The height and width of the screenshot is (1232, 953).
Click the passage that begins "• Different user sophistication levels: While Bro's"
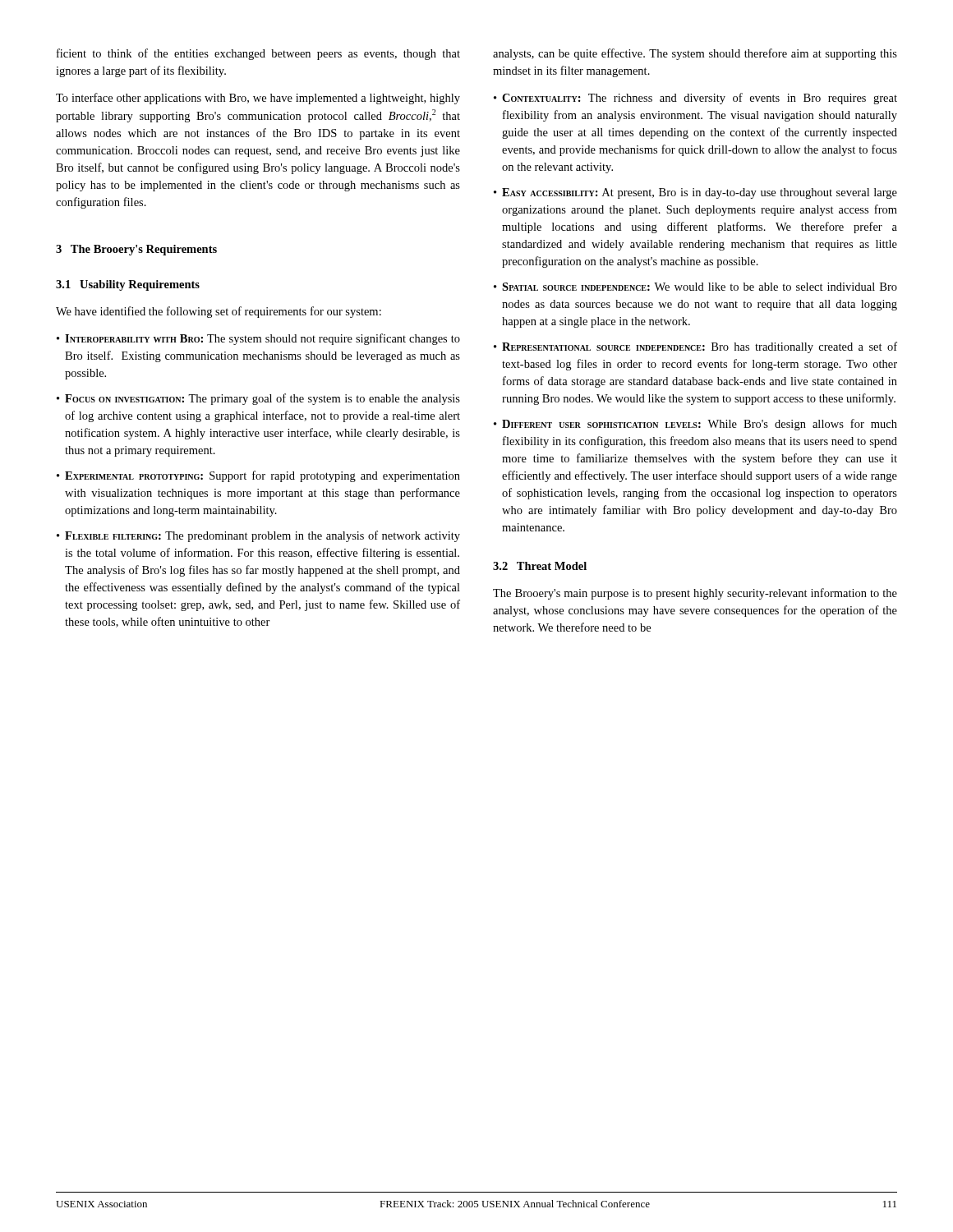pos(695,476)
